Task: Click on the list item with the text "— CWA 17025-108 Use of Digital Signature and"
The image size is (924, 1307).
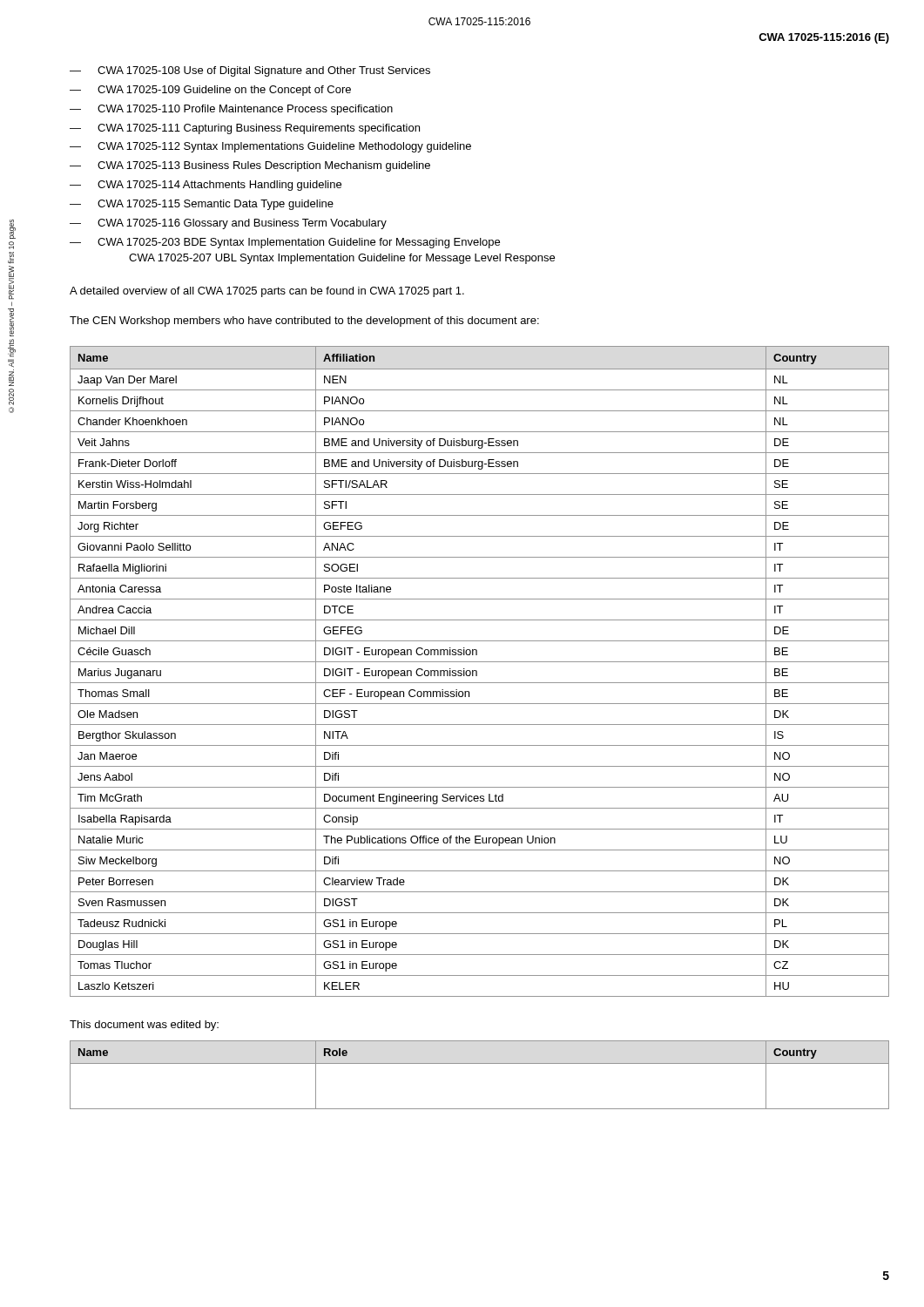Action: (250, 71)
